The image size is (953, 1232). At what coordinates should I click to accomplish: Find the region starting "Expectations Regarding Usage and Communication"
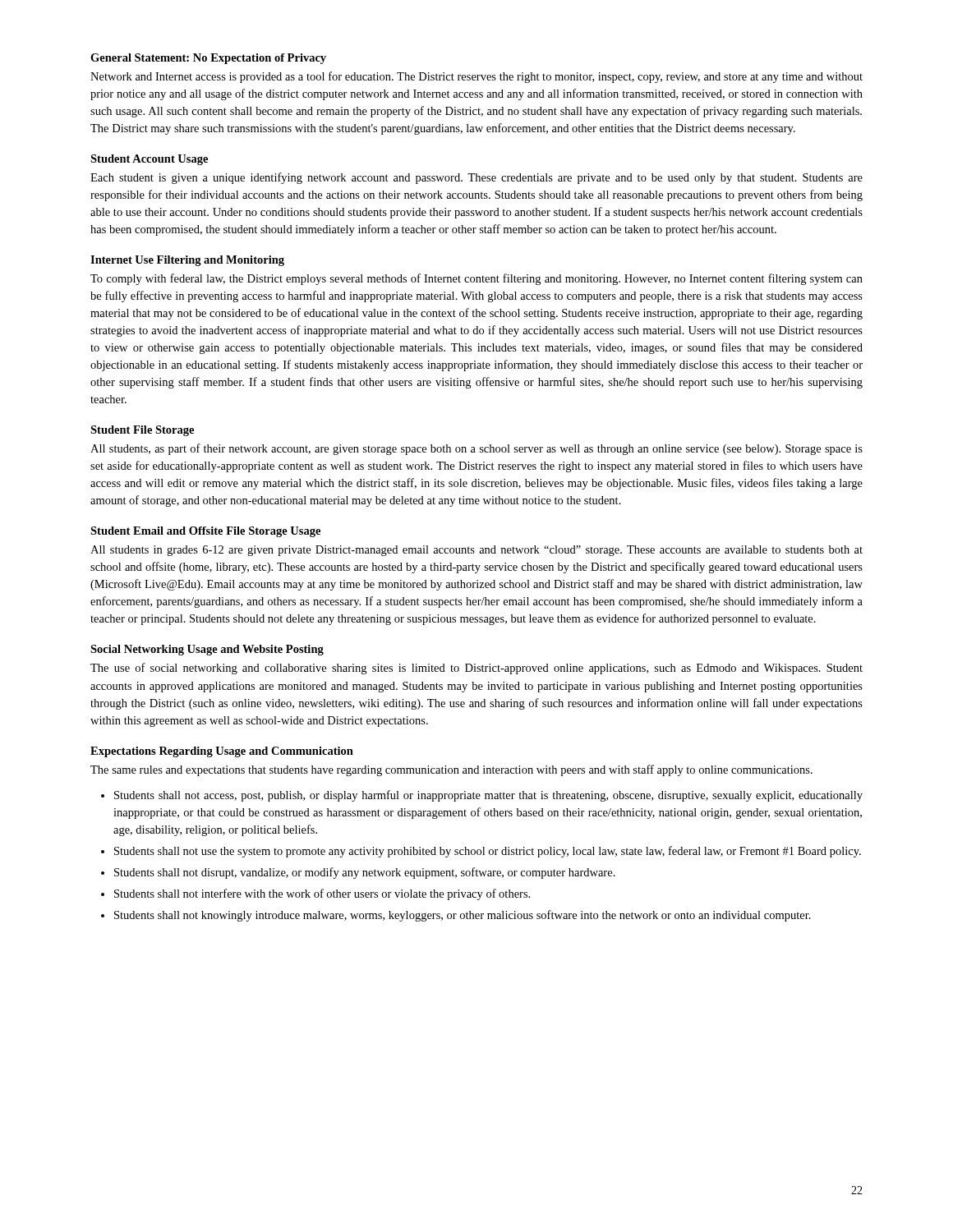point(222,750)
